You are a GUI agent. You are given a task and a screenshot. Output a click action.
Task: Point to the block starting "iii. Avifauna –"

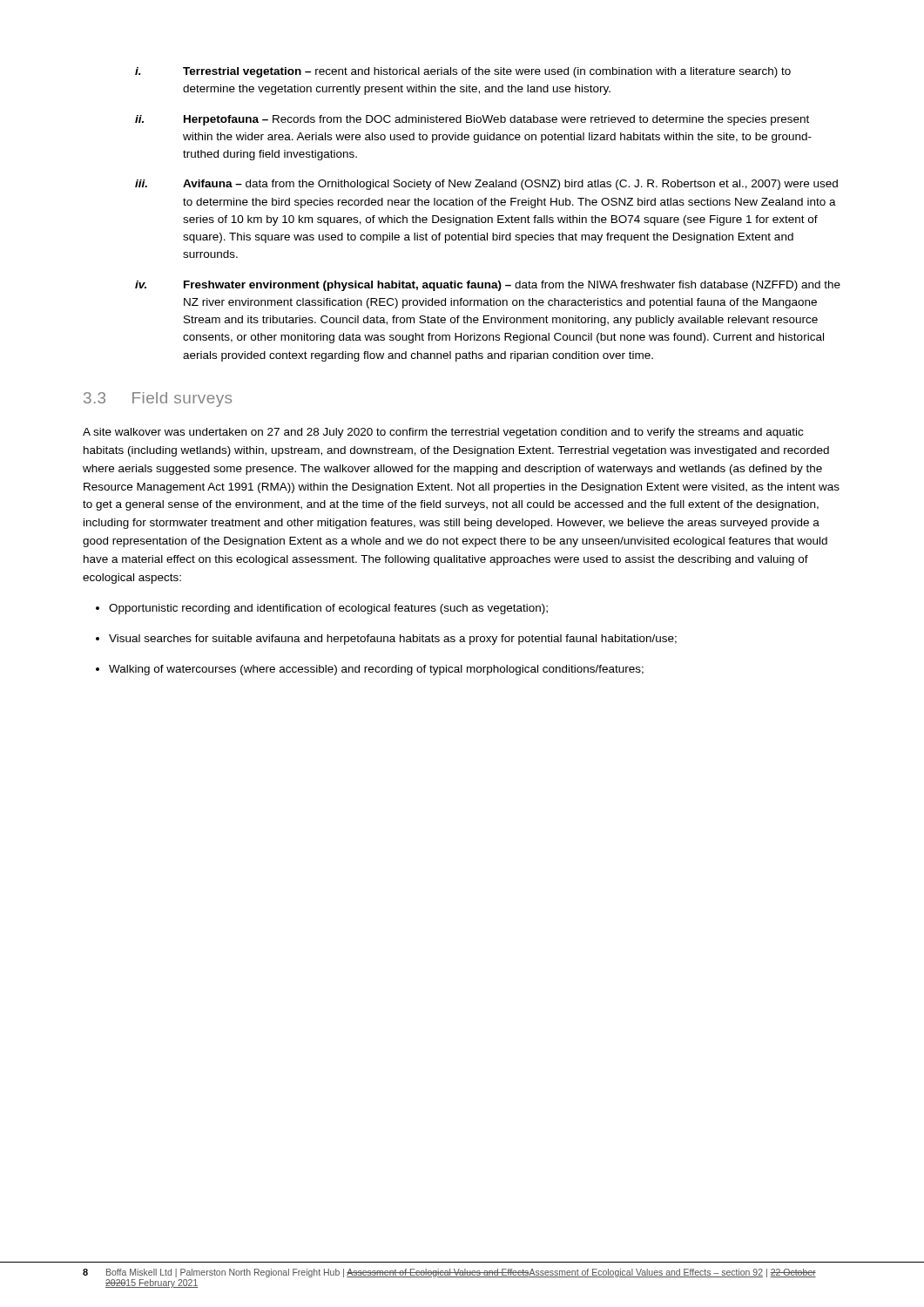pos(488,220)
